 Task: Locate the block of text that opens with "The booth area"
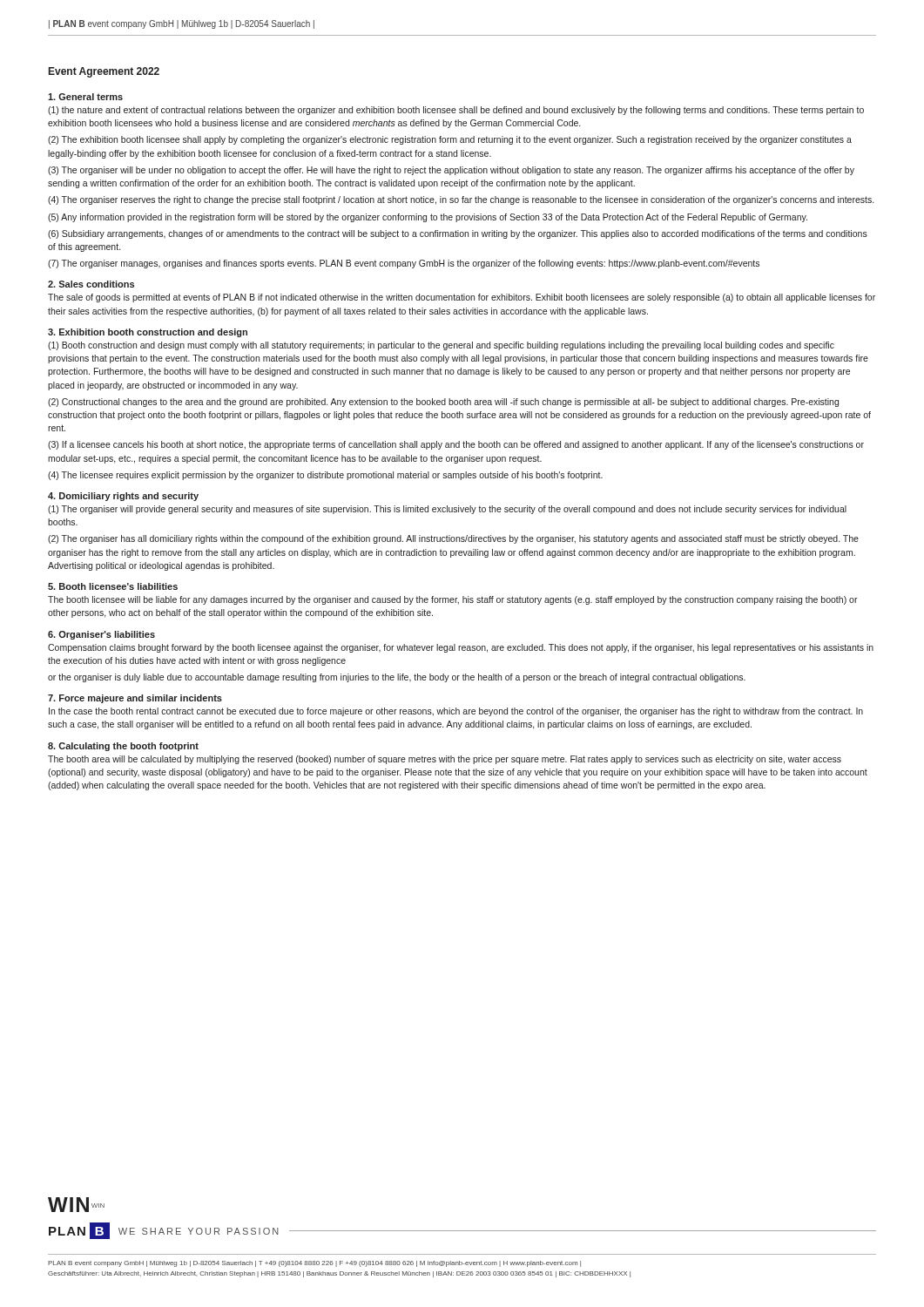coord(462,772)
